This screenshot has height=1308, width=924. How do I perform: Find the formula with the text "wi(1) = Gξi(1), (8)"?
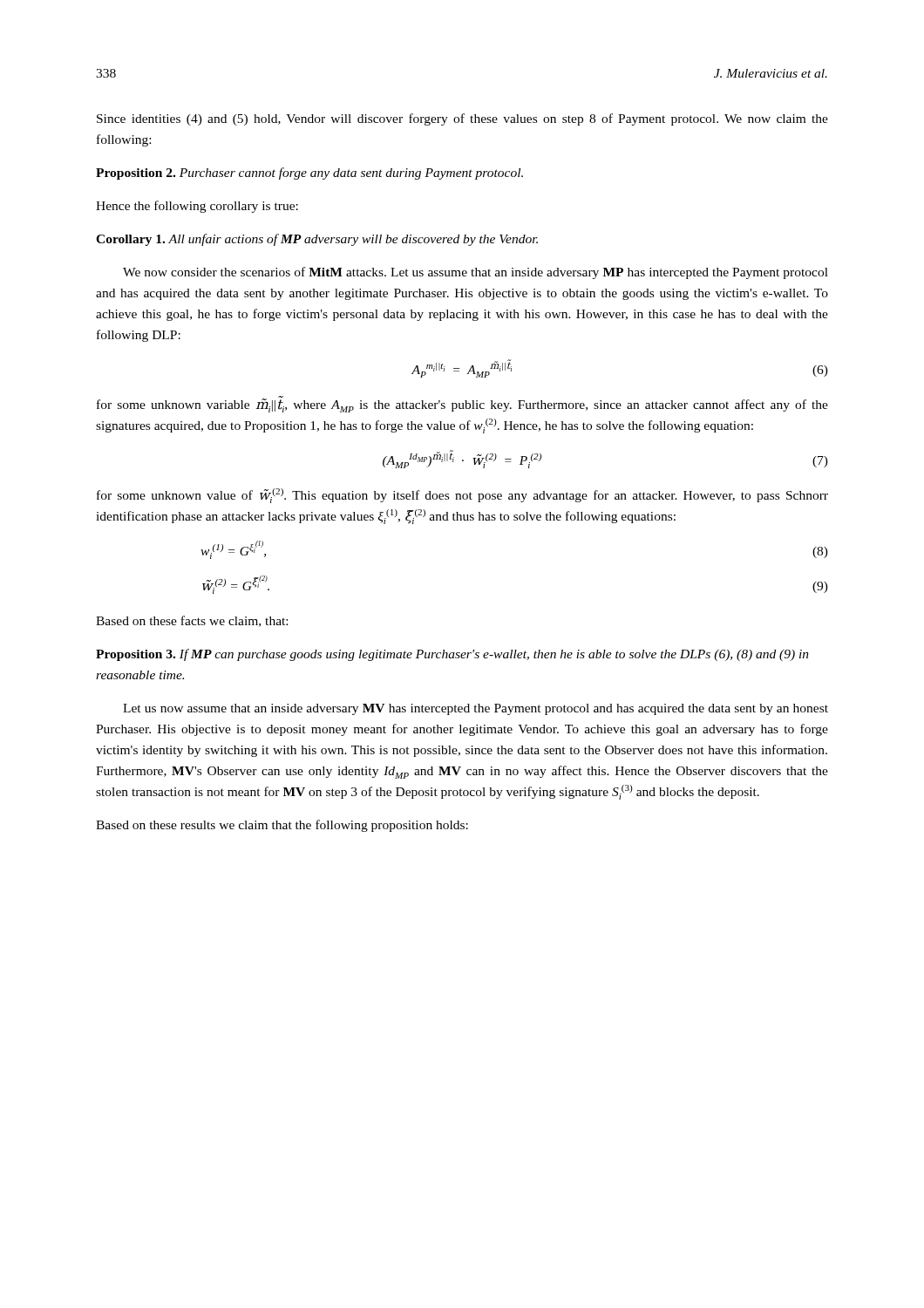pyautogui.click(x=218, y=550)
